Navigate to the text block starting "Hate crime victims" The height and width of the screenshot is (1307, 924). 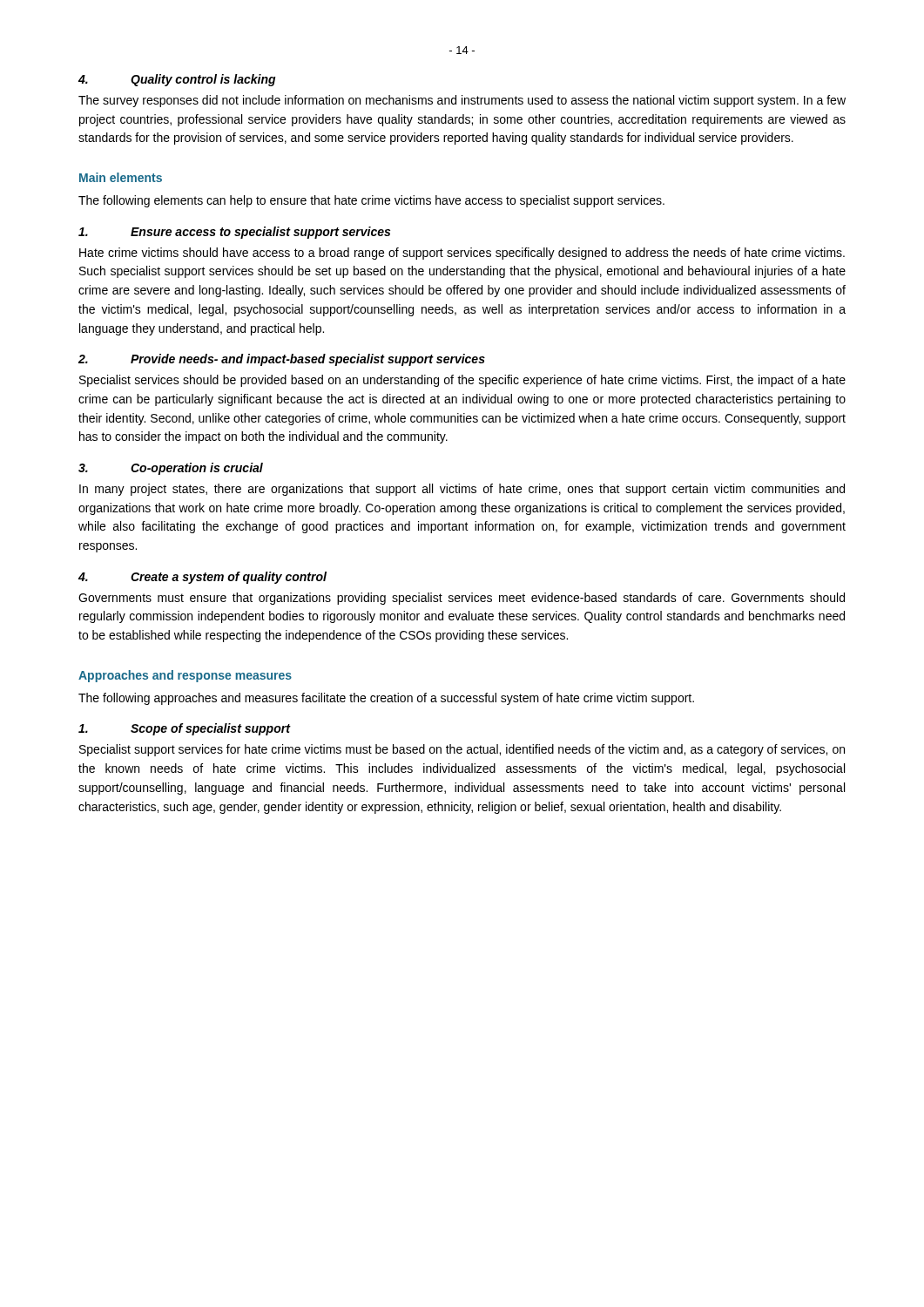(x=462, y=290)
